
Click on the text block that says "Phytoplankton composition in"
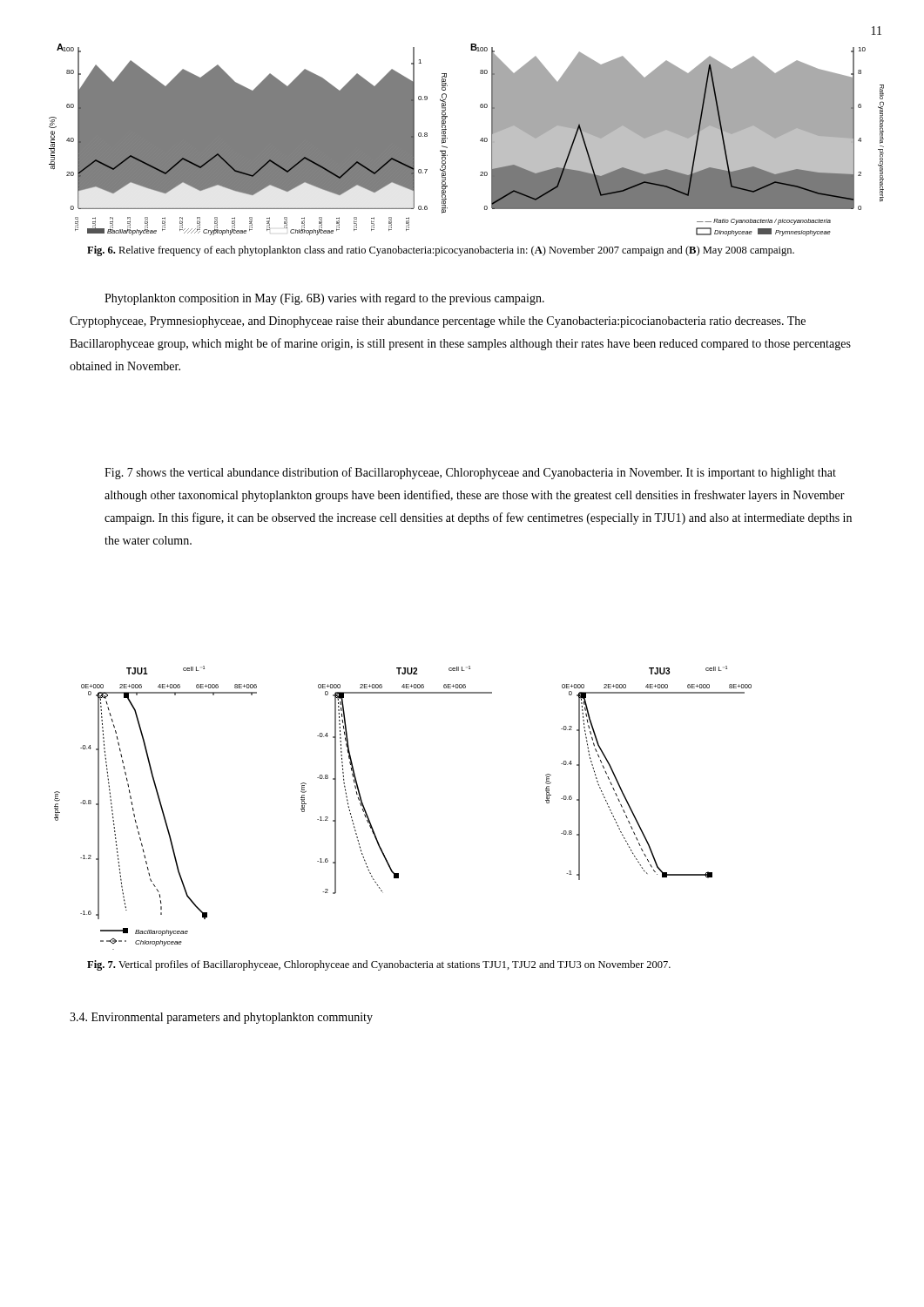[462, 333]
